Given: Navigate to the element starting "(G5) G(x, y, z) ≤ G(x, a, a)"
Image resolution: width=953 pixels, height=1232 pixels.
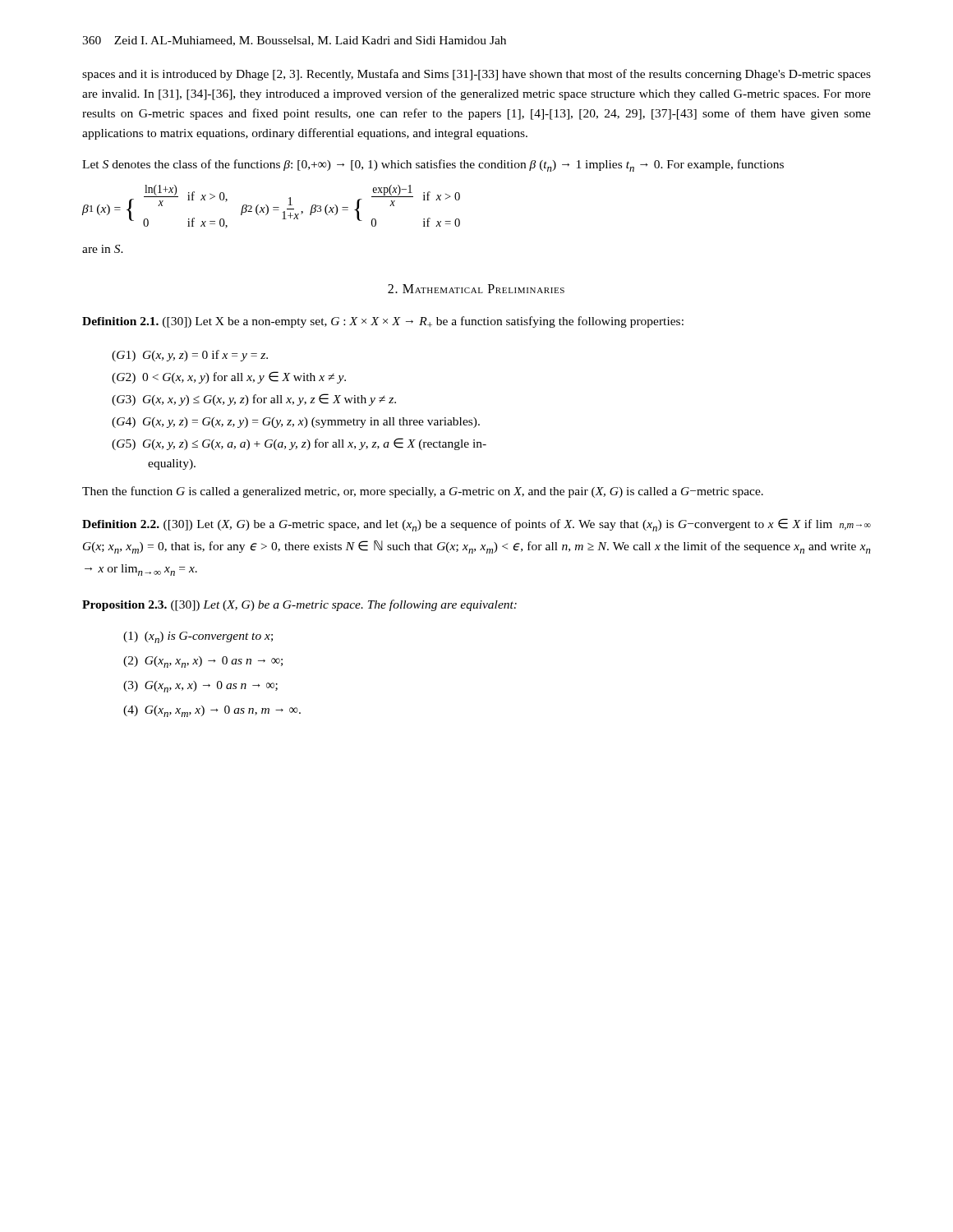Looking at the screenshot, I should tap(491, 455).
